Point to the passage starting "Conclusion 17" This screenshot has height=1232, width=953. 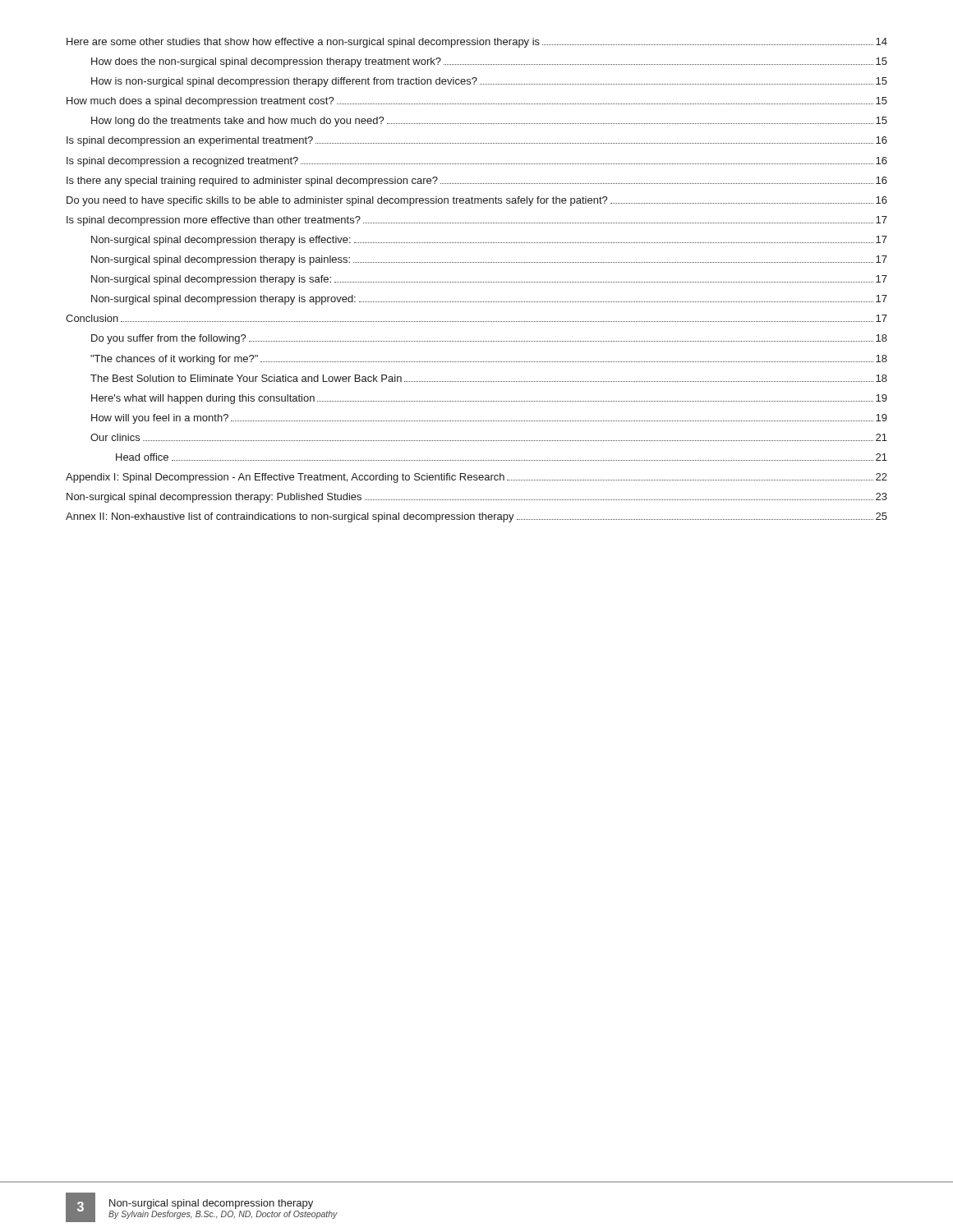tap(476, 319)
